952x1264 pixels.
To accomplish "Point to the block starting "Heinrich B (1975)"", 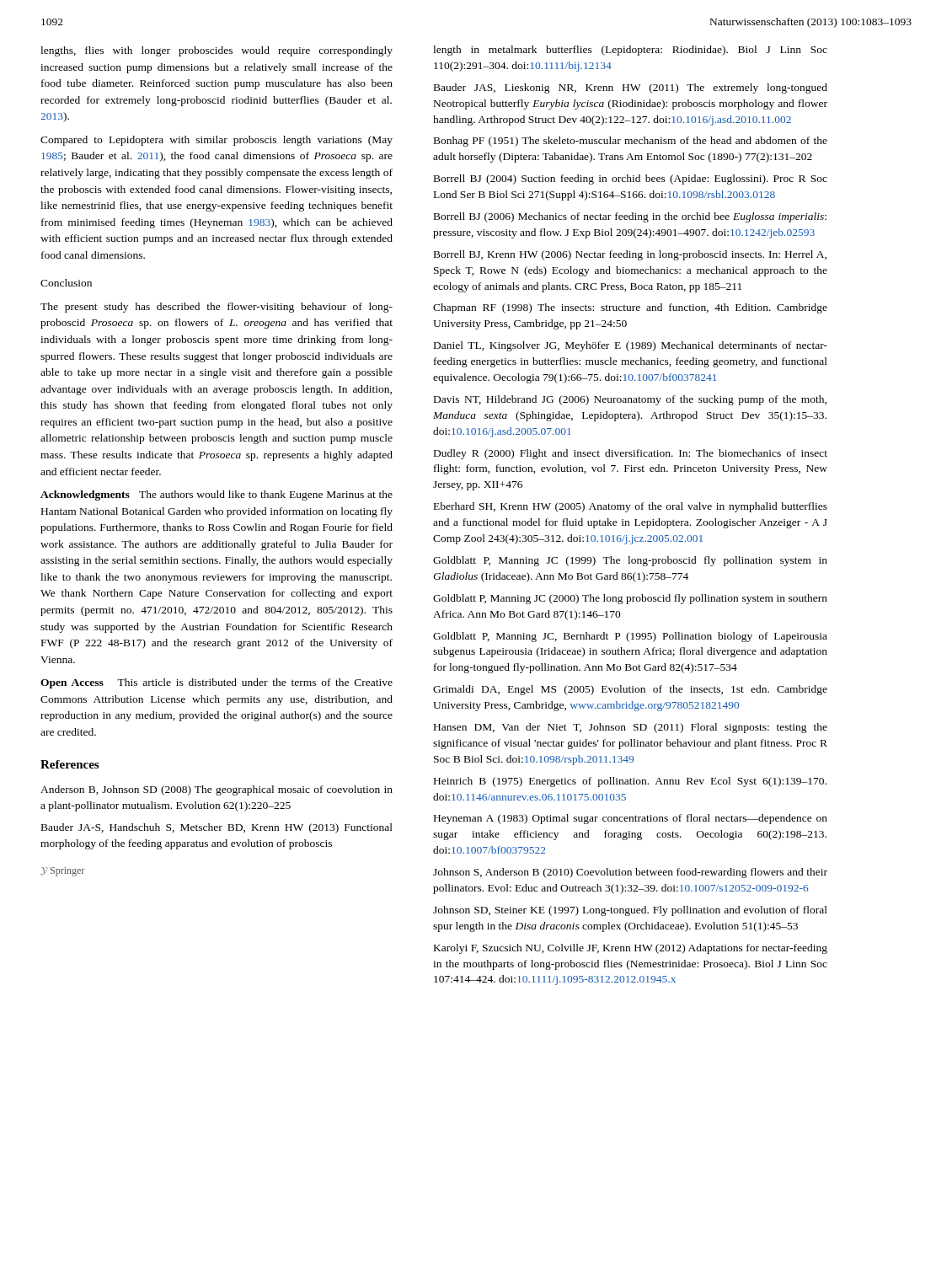I will tap(630, 789).
